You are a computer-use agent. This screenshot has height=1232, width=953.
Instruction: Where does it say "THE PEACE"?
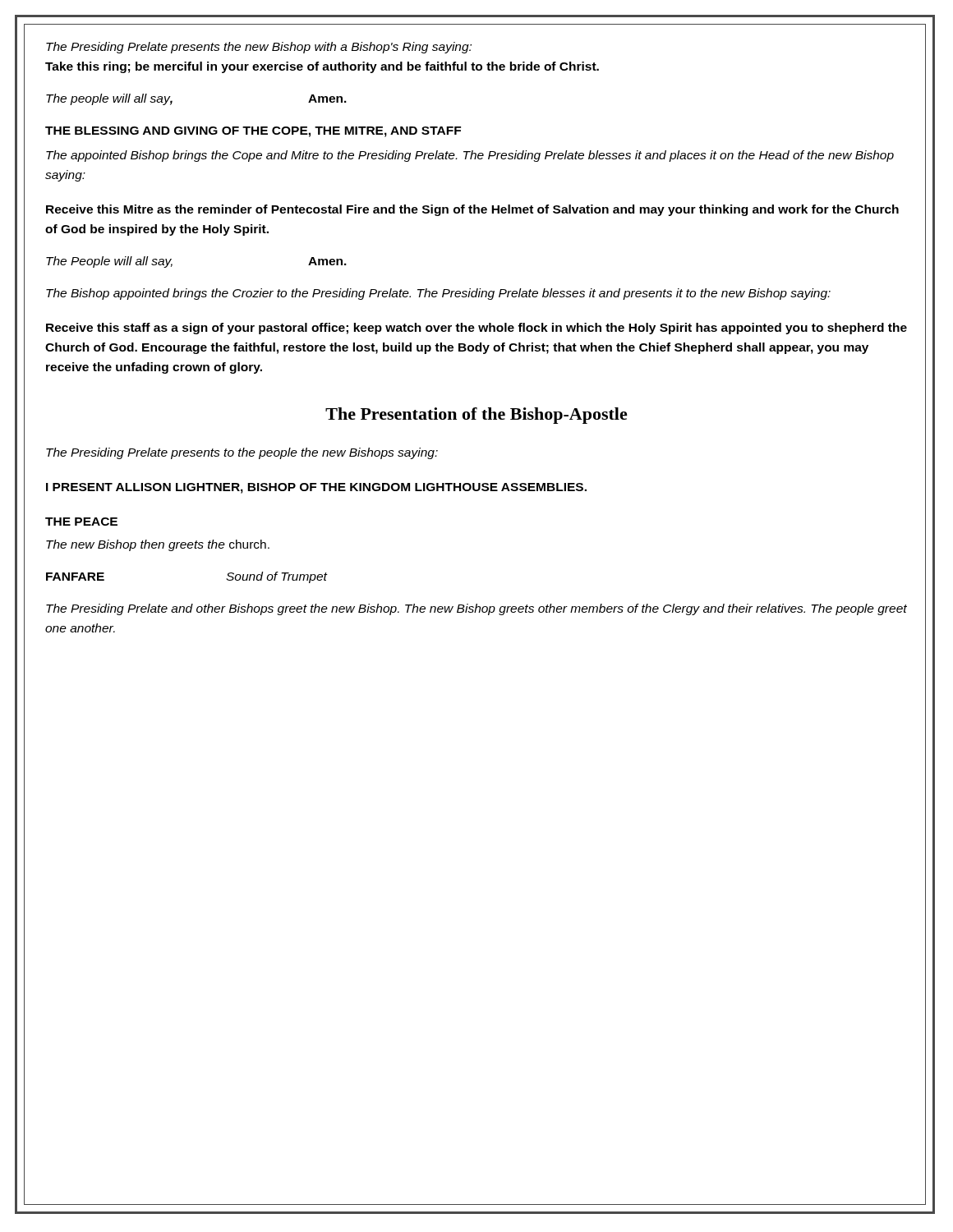[82, 521]
